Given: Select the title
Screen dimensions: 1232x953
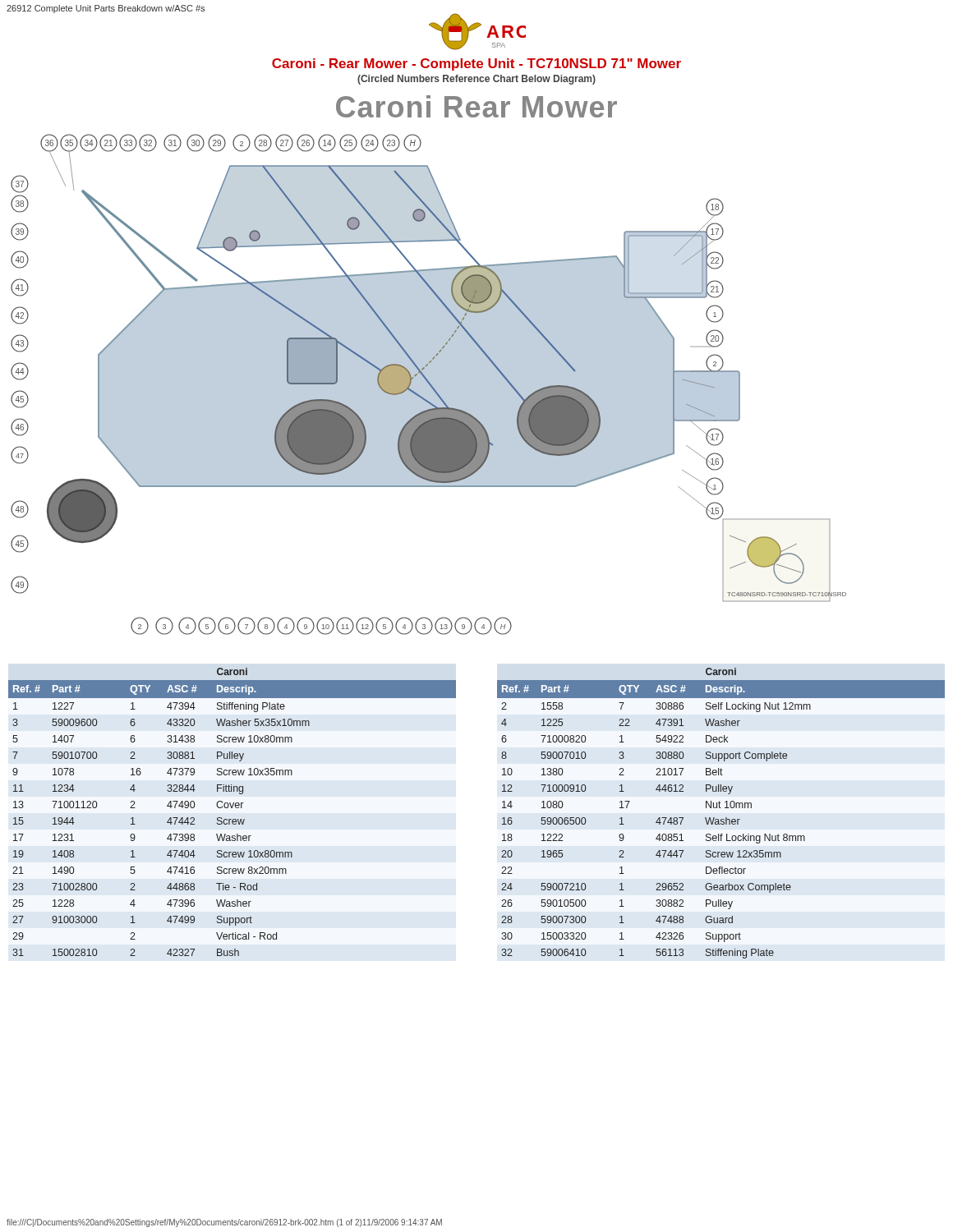Looking at the screenshot, I should click(x=476, y=64).
